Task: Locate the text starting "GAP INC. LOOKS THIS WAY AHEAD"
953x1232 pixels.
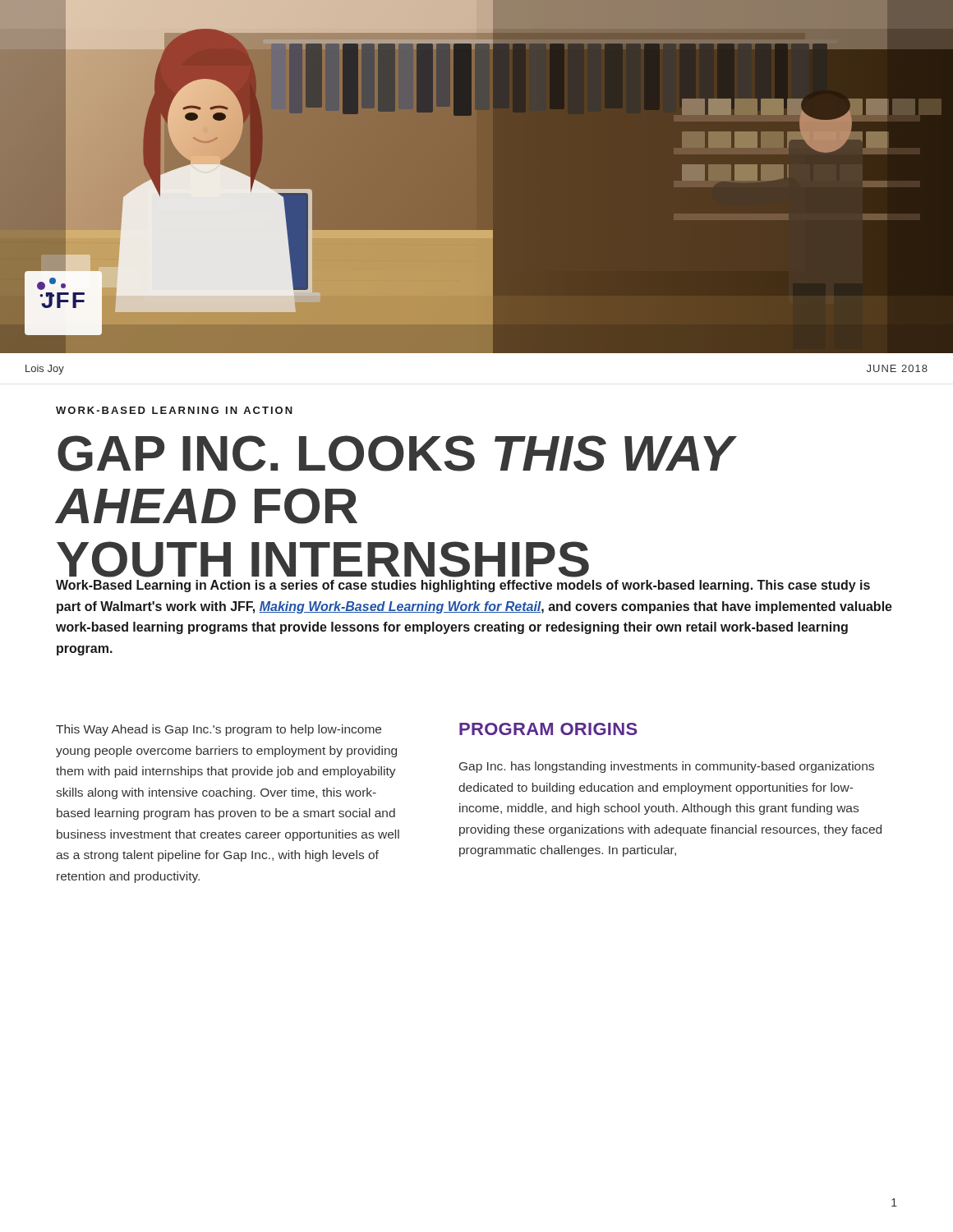Action: (x=395, y=453)
